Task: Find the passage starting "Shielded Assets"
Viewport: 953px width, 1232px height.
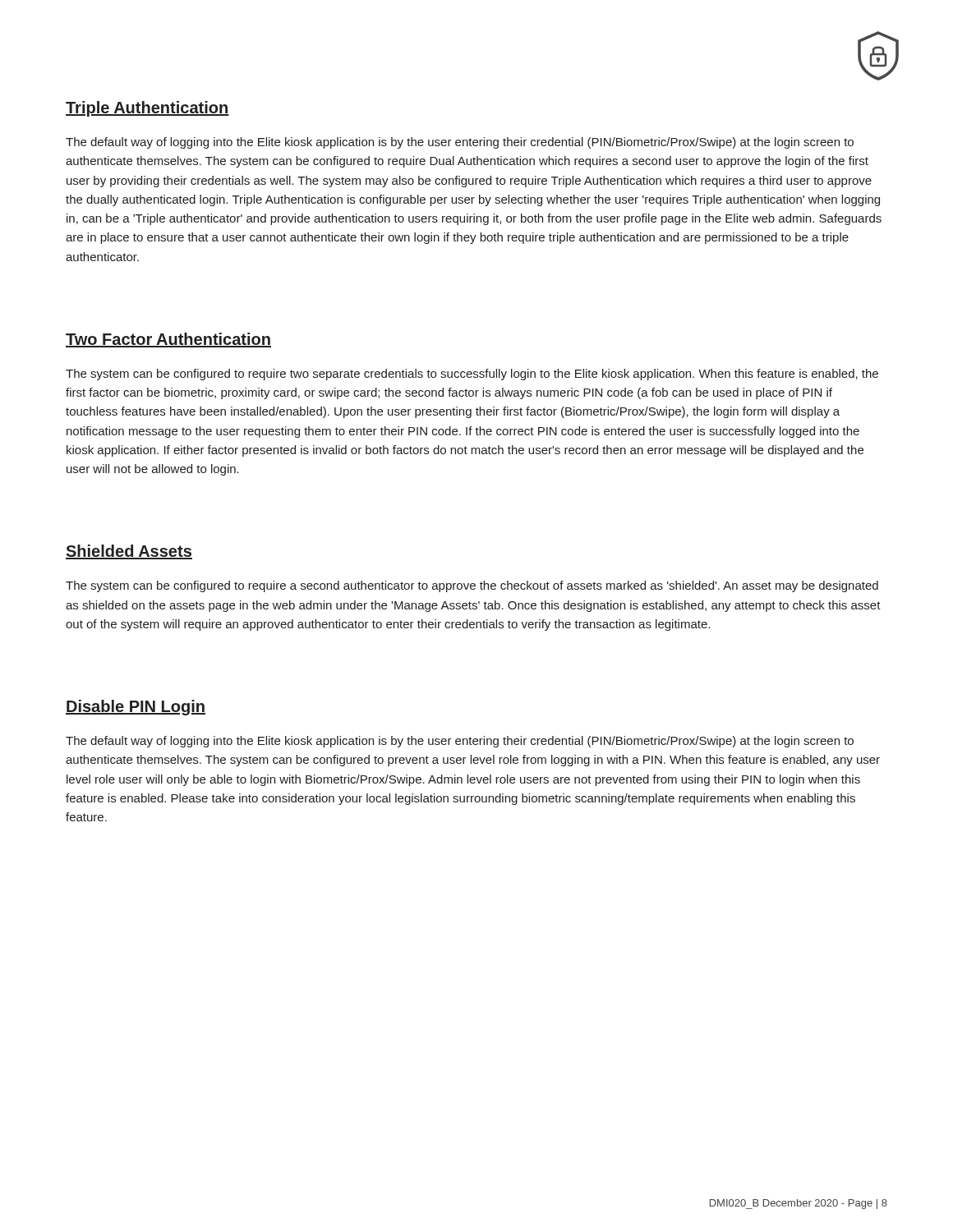Action: tap(129, 552)
